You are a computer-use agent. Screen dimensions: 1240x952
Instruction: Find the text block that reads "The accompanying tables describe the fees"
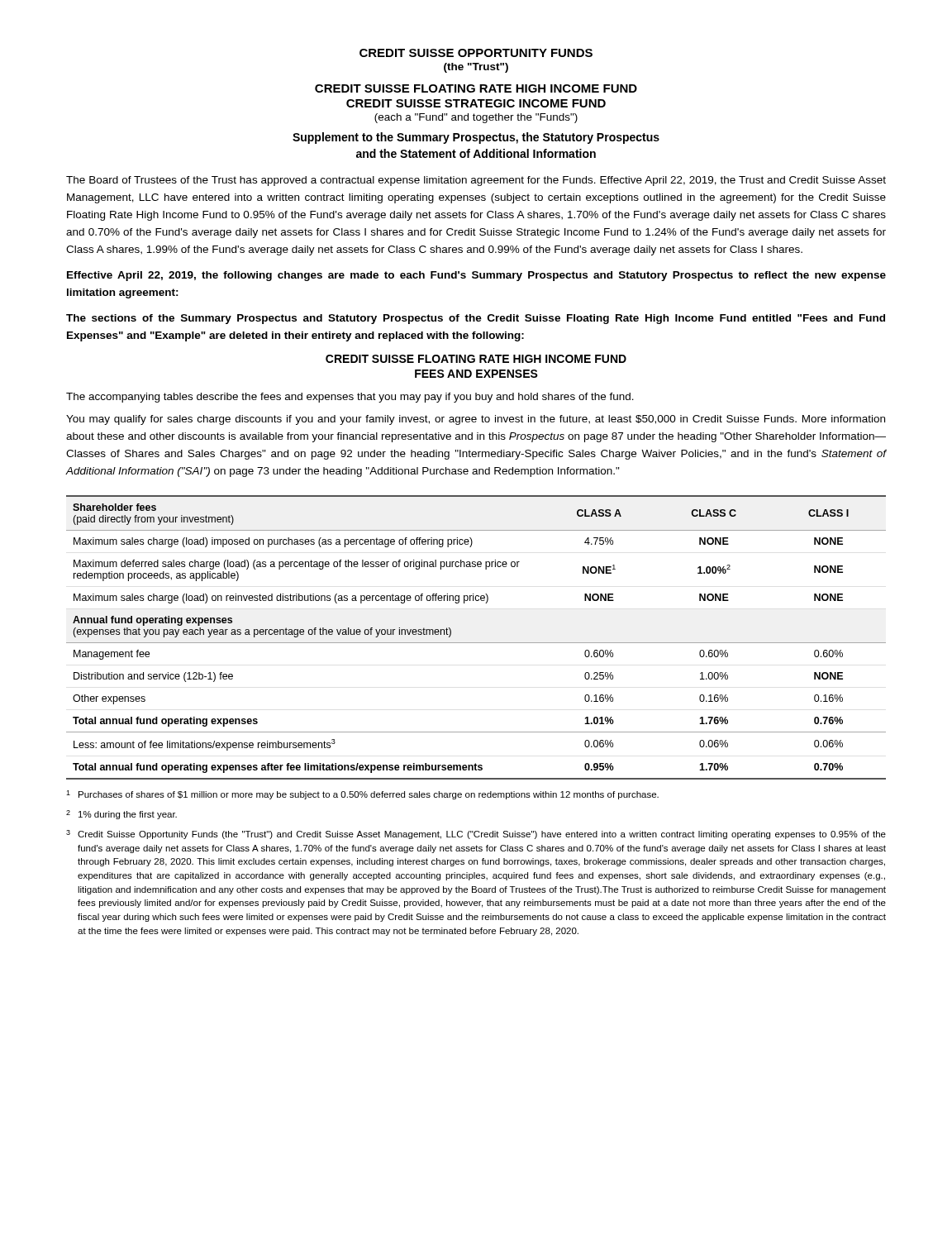pos(350,397)
